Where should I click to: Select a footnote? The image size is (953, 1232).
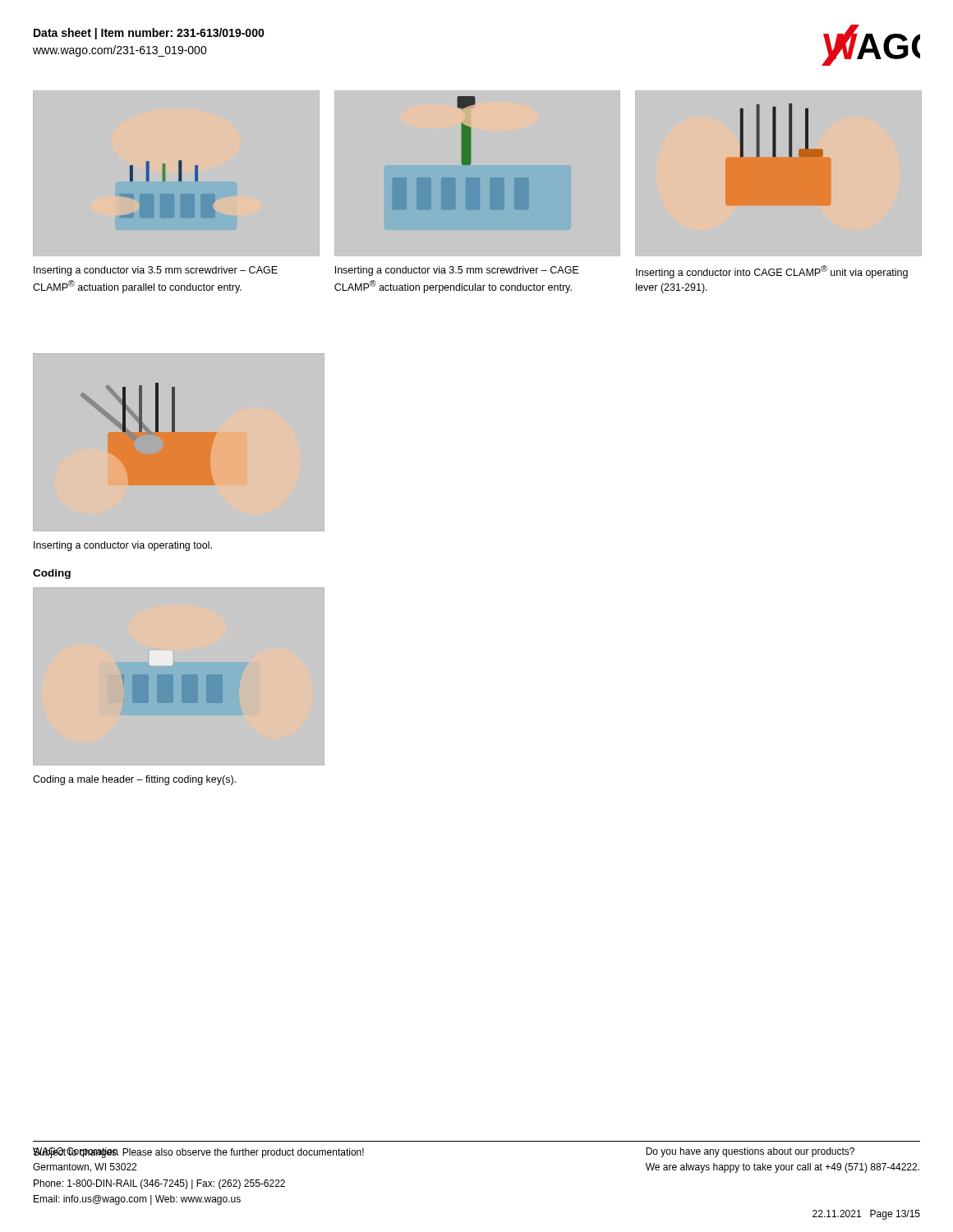coord(199,1152)
